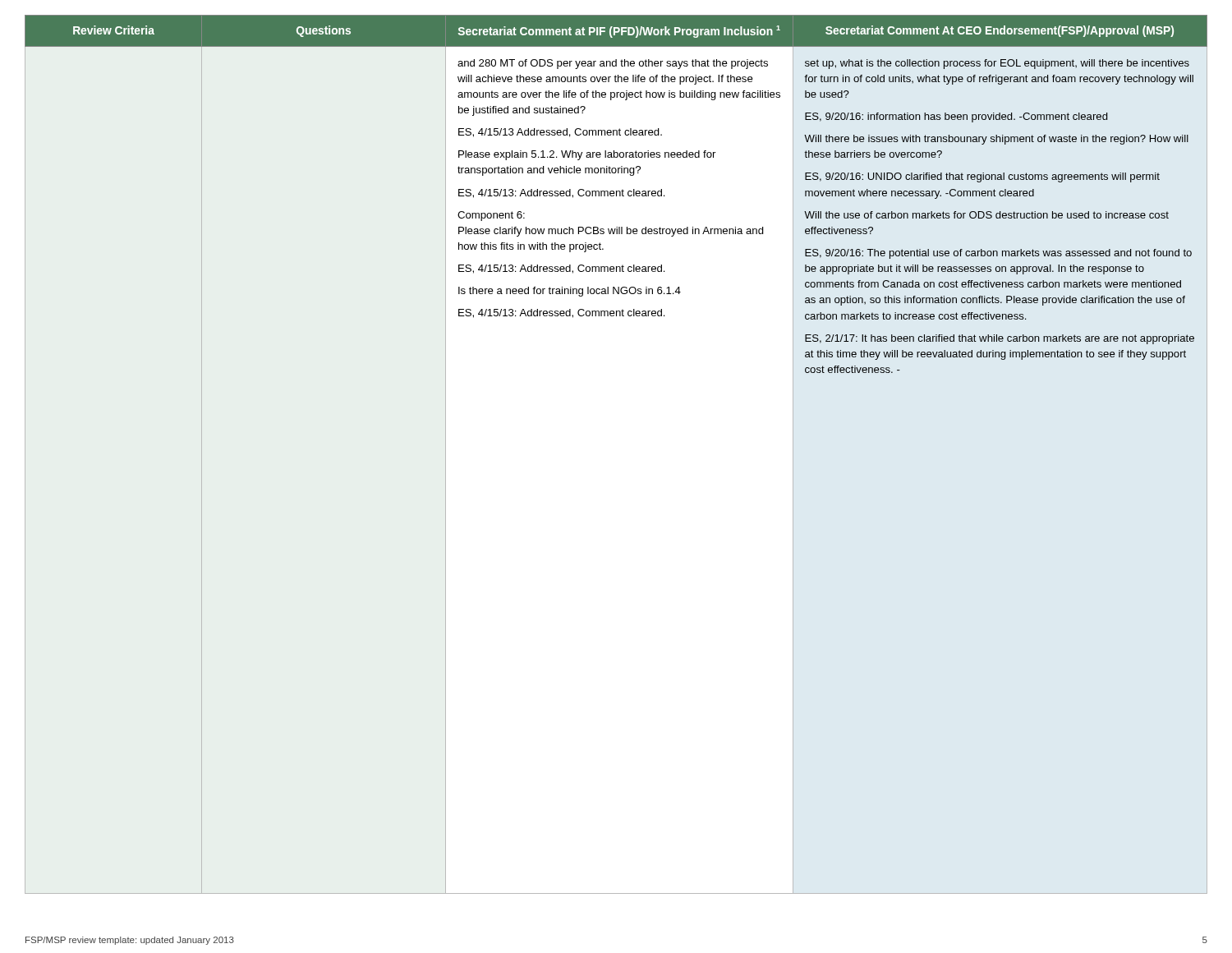Screen dimensions: 953x1232
Task: Find the table
Action: 616,454
